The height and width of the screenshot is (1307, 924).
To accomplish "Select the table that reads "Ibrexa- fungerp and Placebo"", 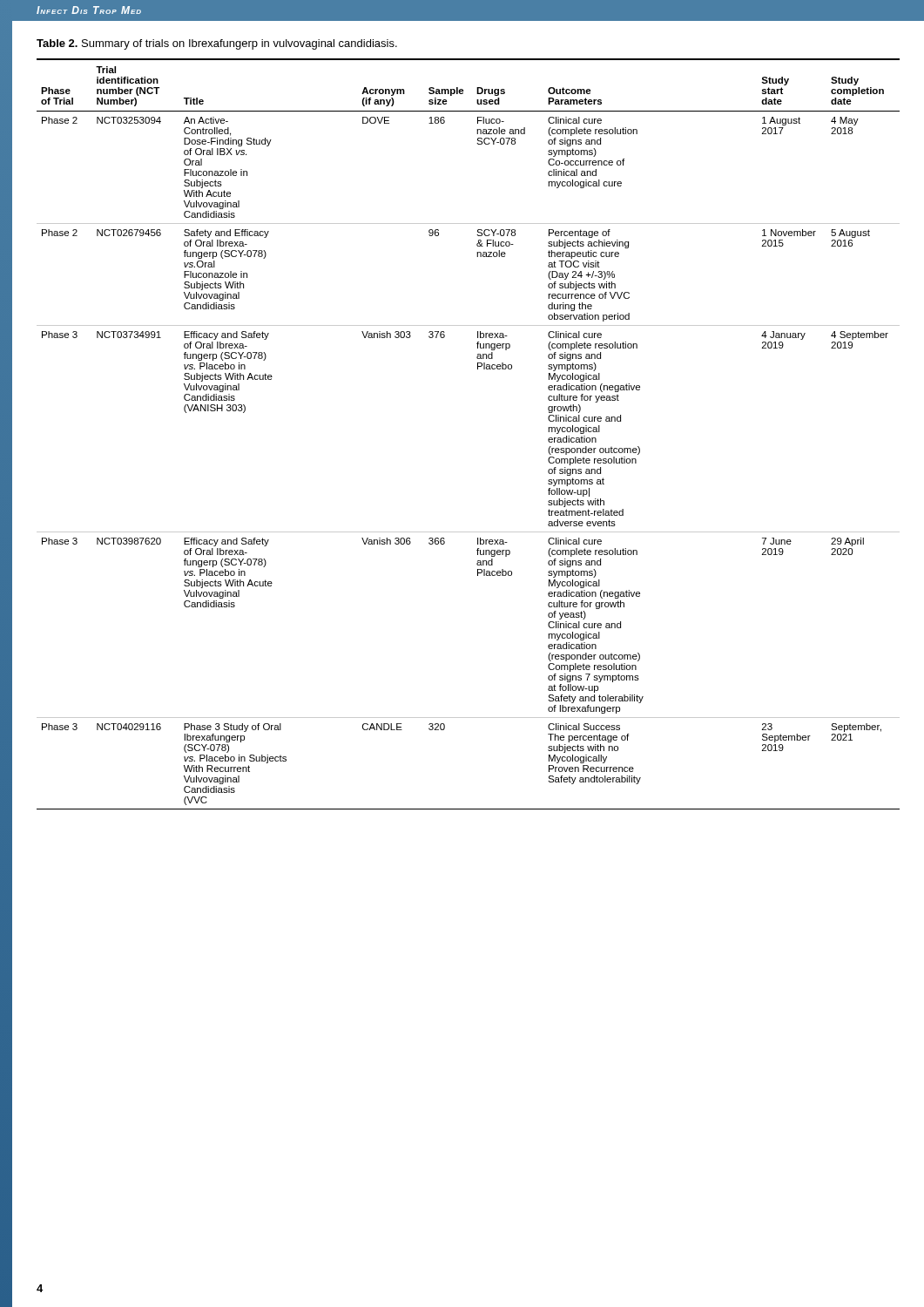I will coord(468,434).
